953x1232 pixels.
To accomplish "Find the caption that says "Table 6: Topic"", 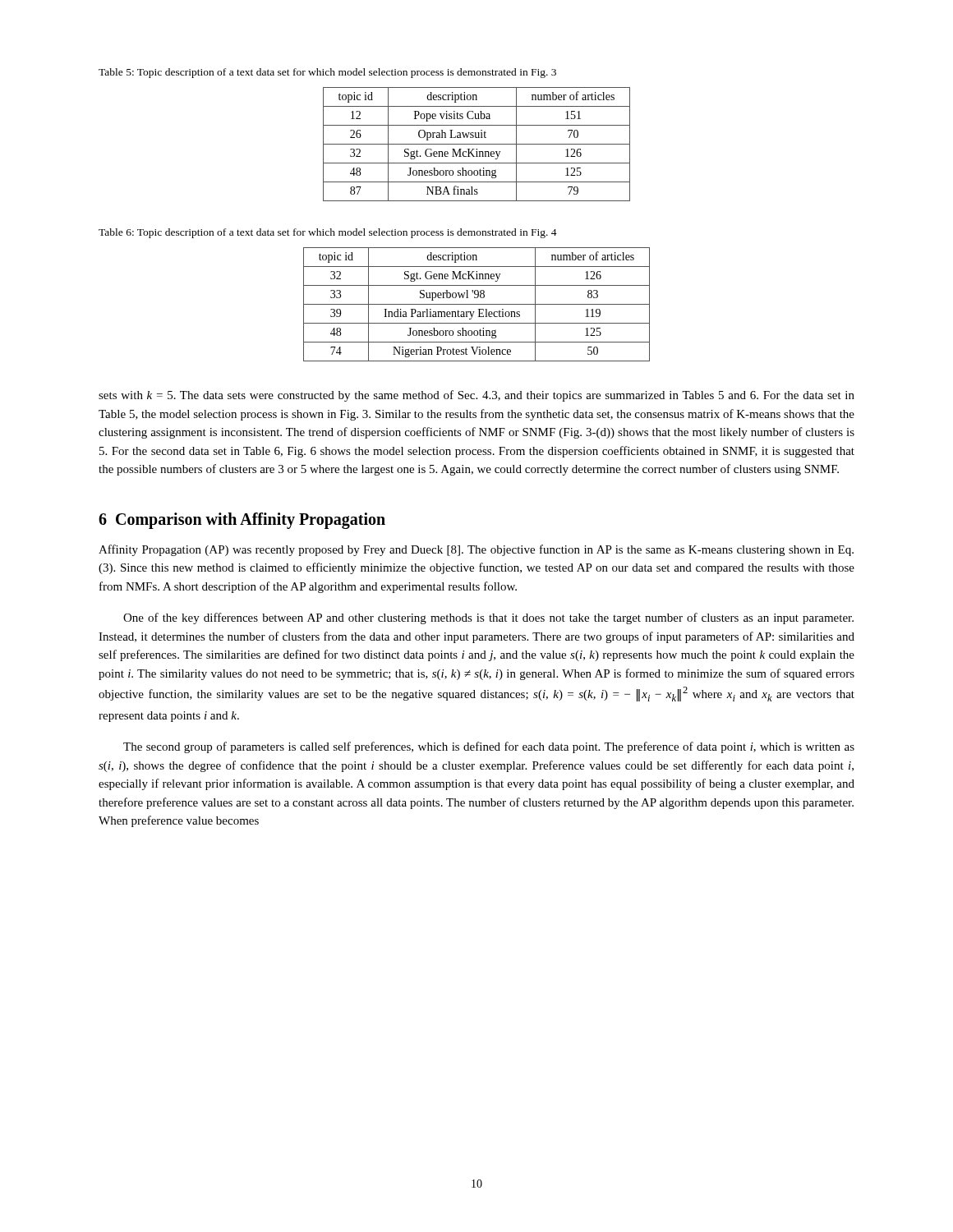I will [x=328, y=232].
